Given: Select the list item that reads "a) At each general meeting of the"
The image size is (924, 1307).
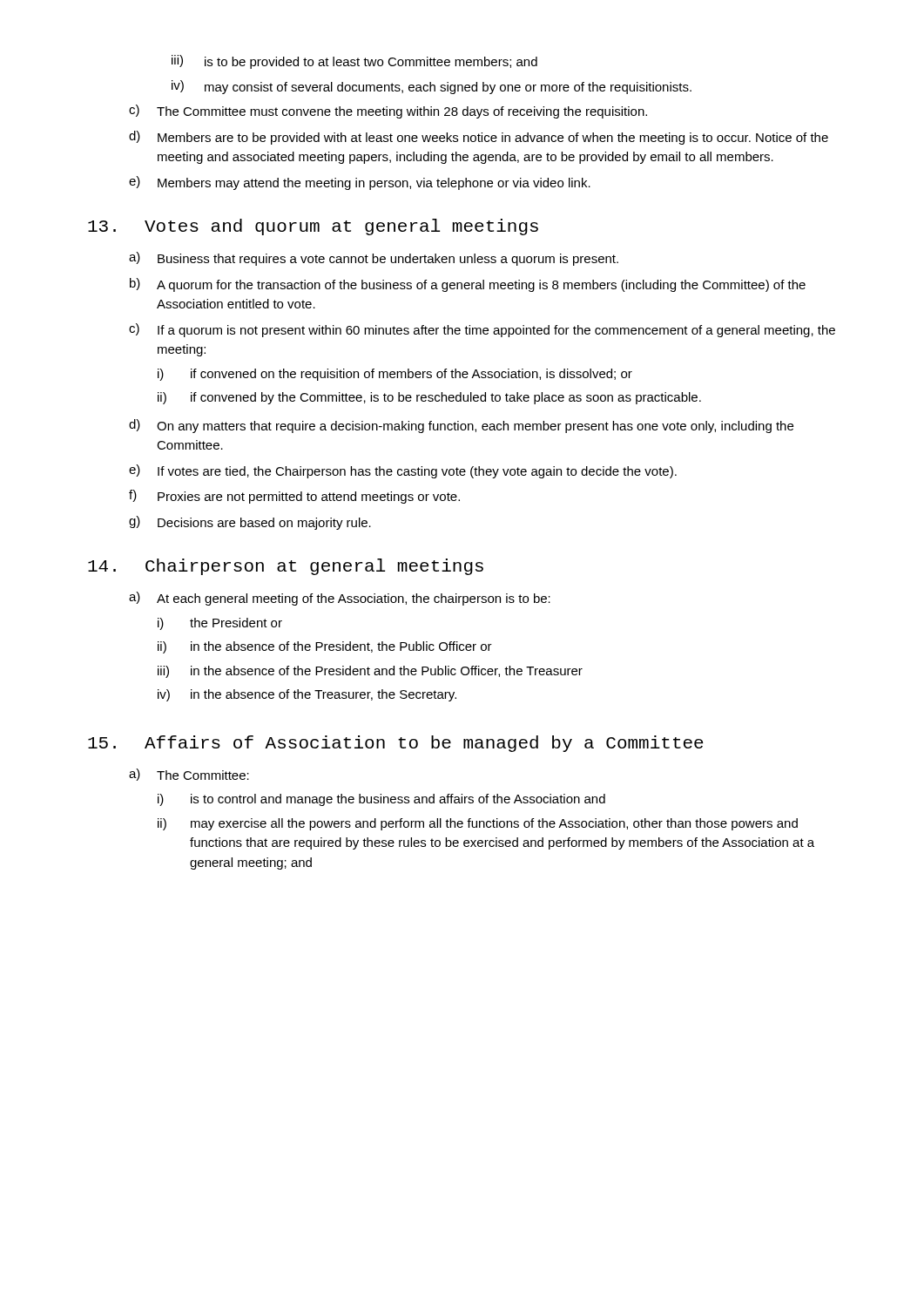Looking at the screenshot, I should coord(483,649).
